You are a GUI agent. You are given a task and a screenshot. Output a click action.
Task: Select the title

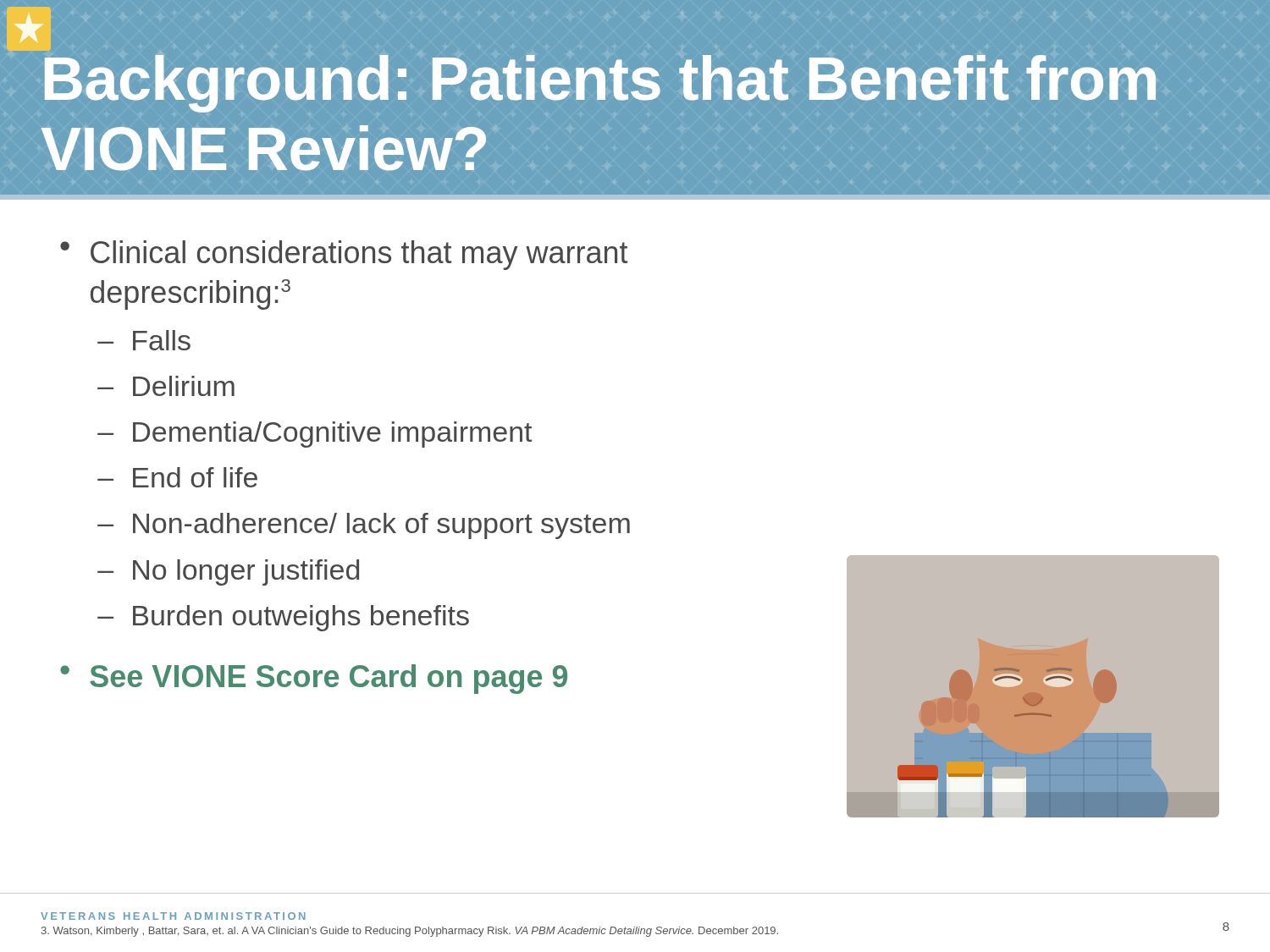635,114
